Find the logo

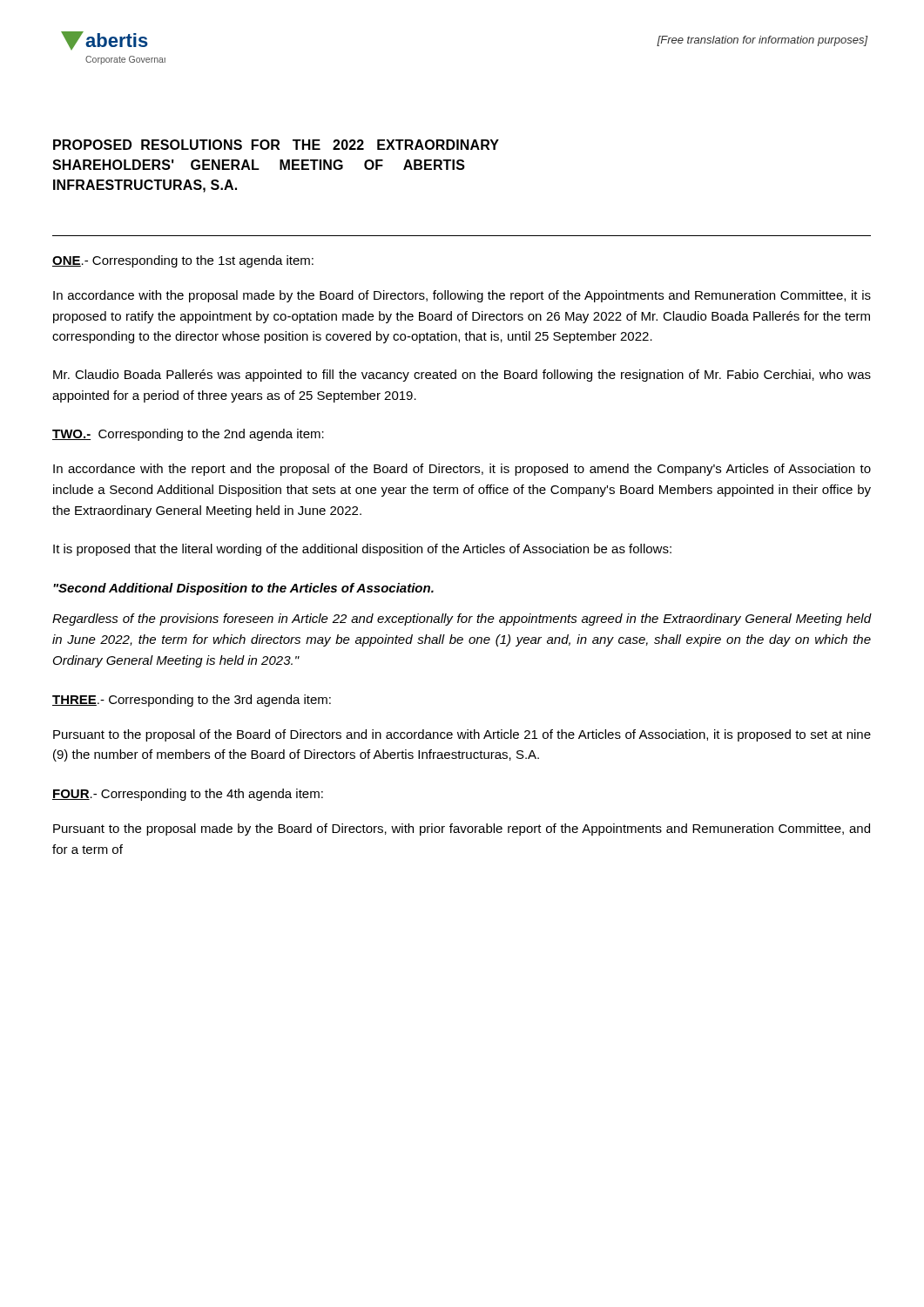109,54
